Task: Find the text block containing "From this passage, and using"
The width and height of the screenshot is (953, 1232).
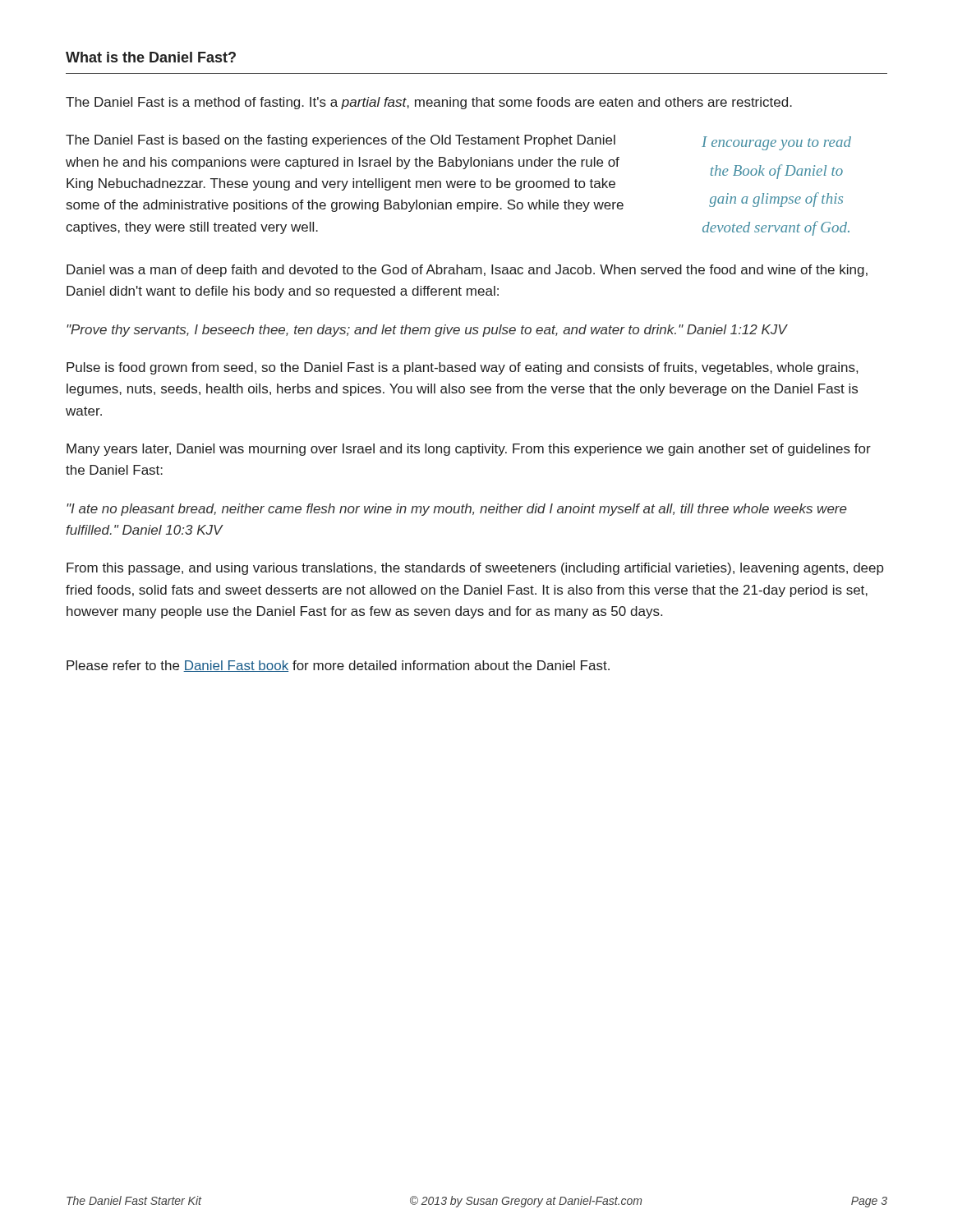Action: tap(475, 590)
